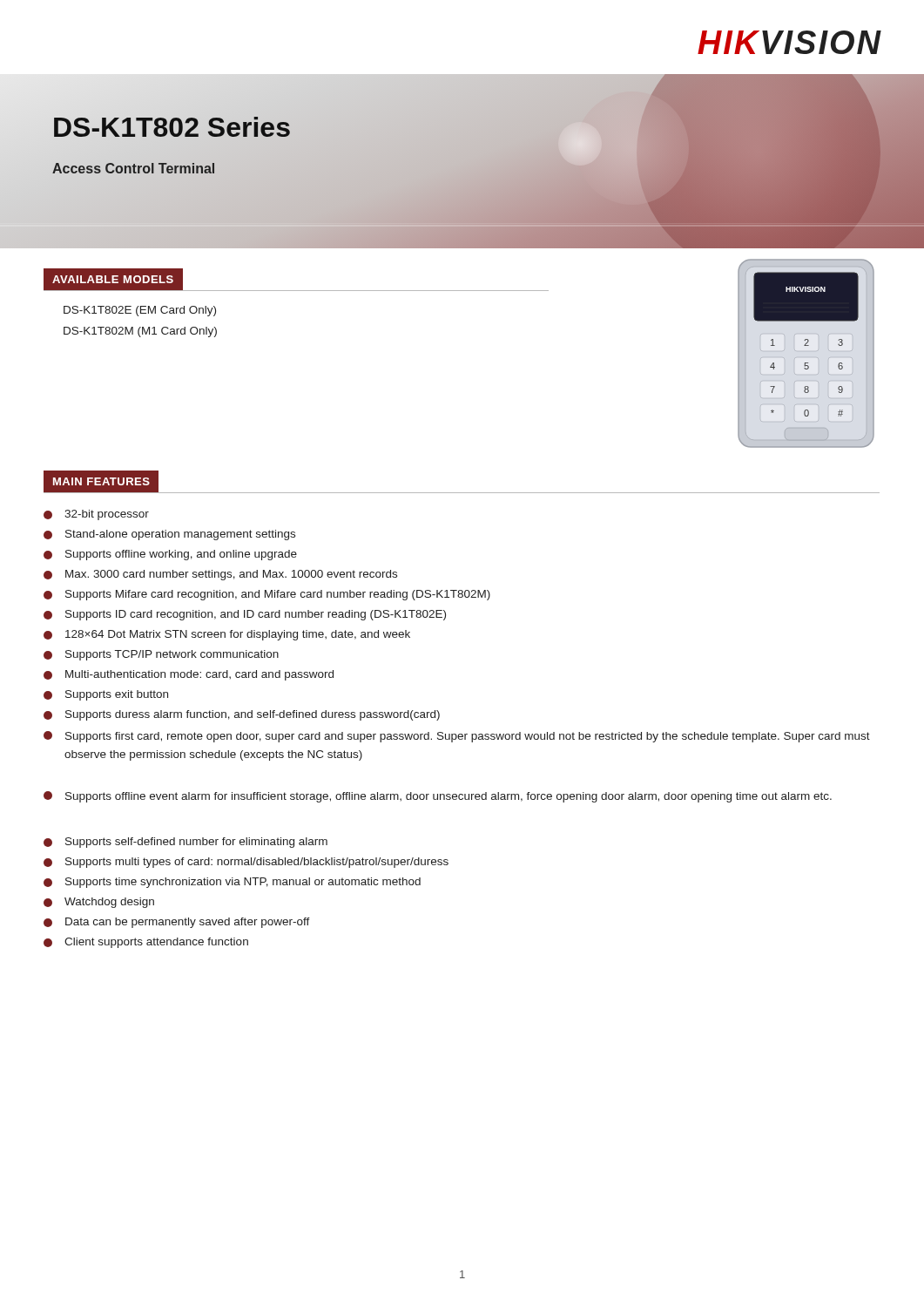The width and height of the screenshot is (924, 1307).
Task: Locate the block of text that opens with "Max. 3000 card"
Action: point(221,574)
